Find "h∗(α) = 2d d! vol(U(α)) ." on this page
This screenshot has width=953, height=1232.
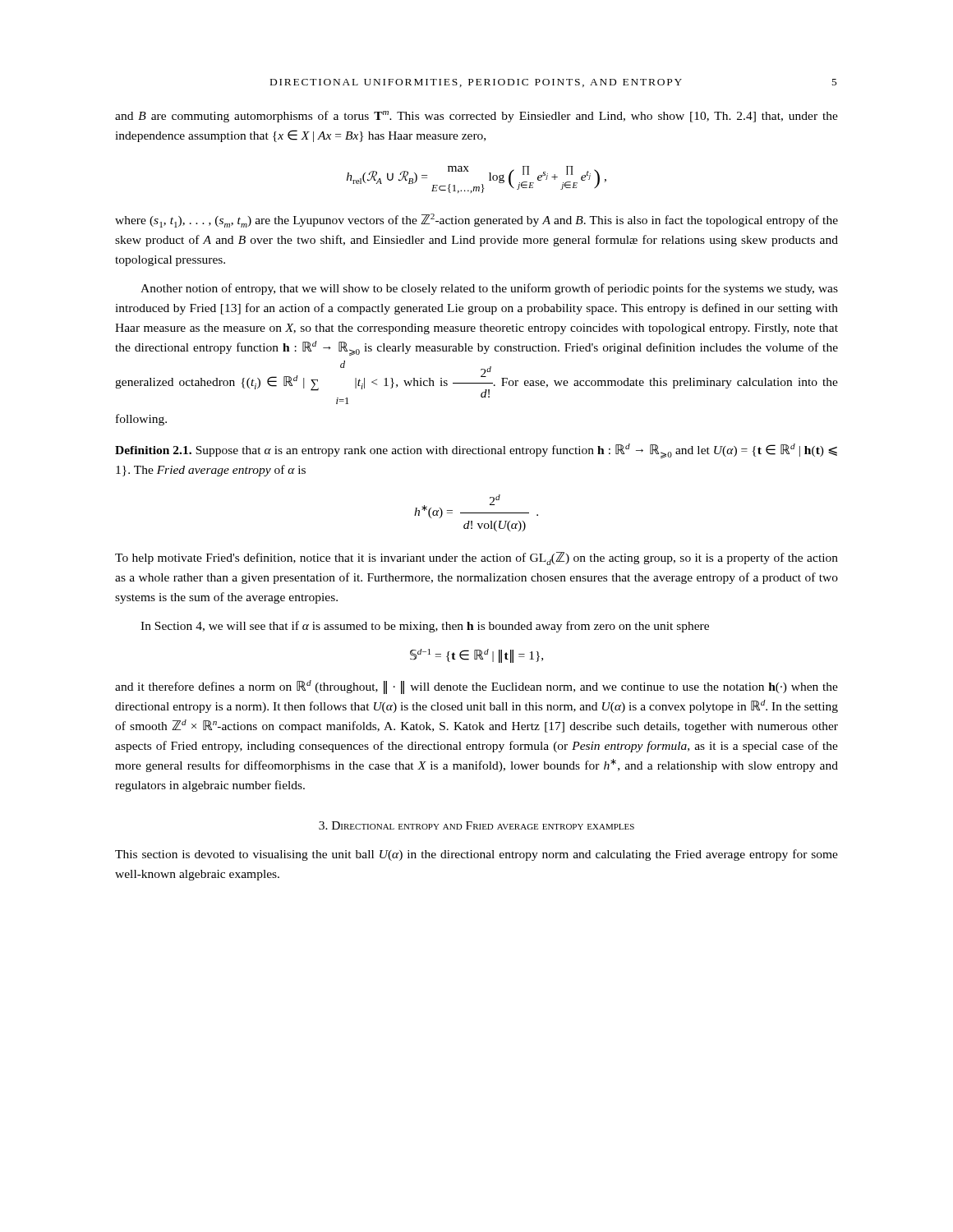click(x=476, y=513)
